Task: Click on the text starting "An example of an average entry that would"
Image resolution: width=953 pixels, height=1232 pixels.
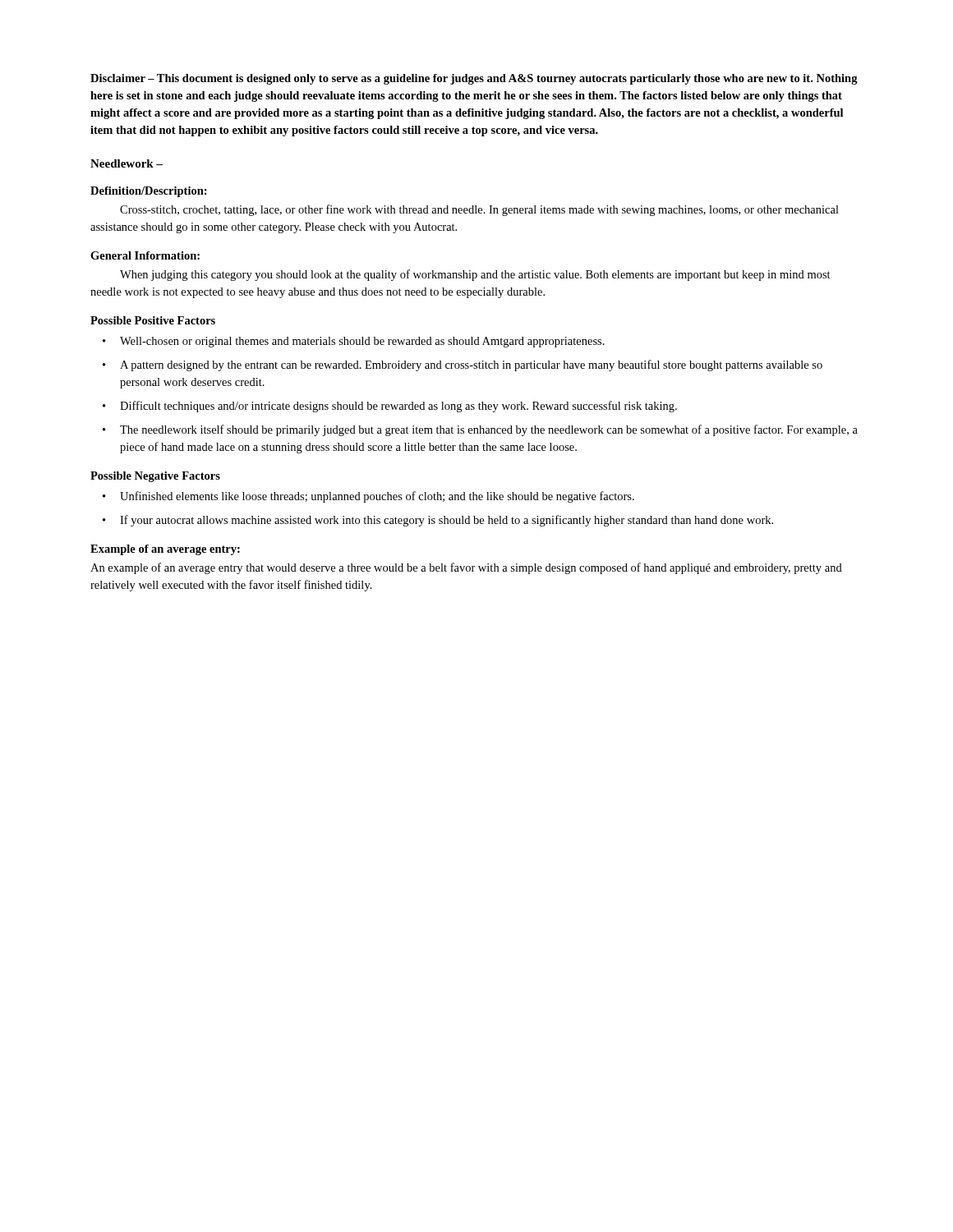Action: pos(466,576)
